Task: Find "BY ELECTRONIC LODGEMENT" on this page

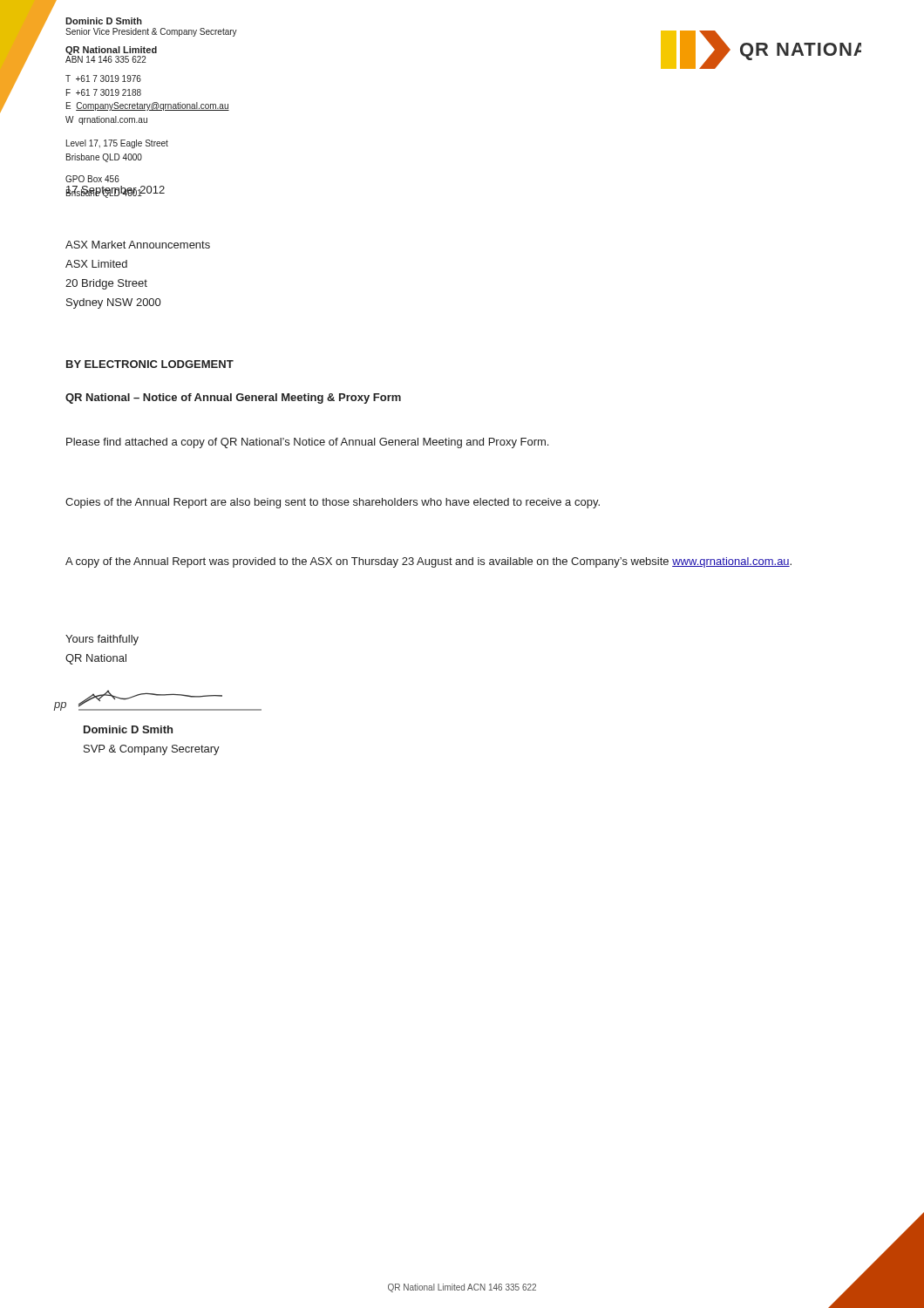Action: point(149,364)
